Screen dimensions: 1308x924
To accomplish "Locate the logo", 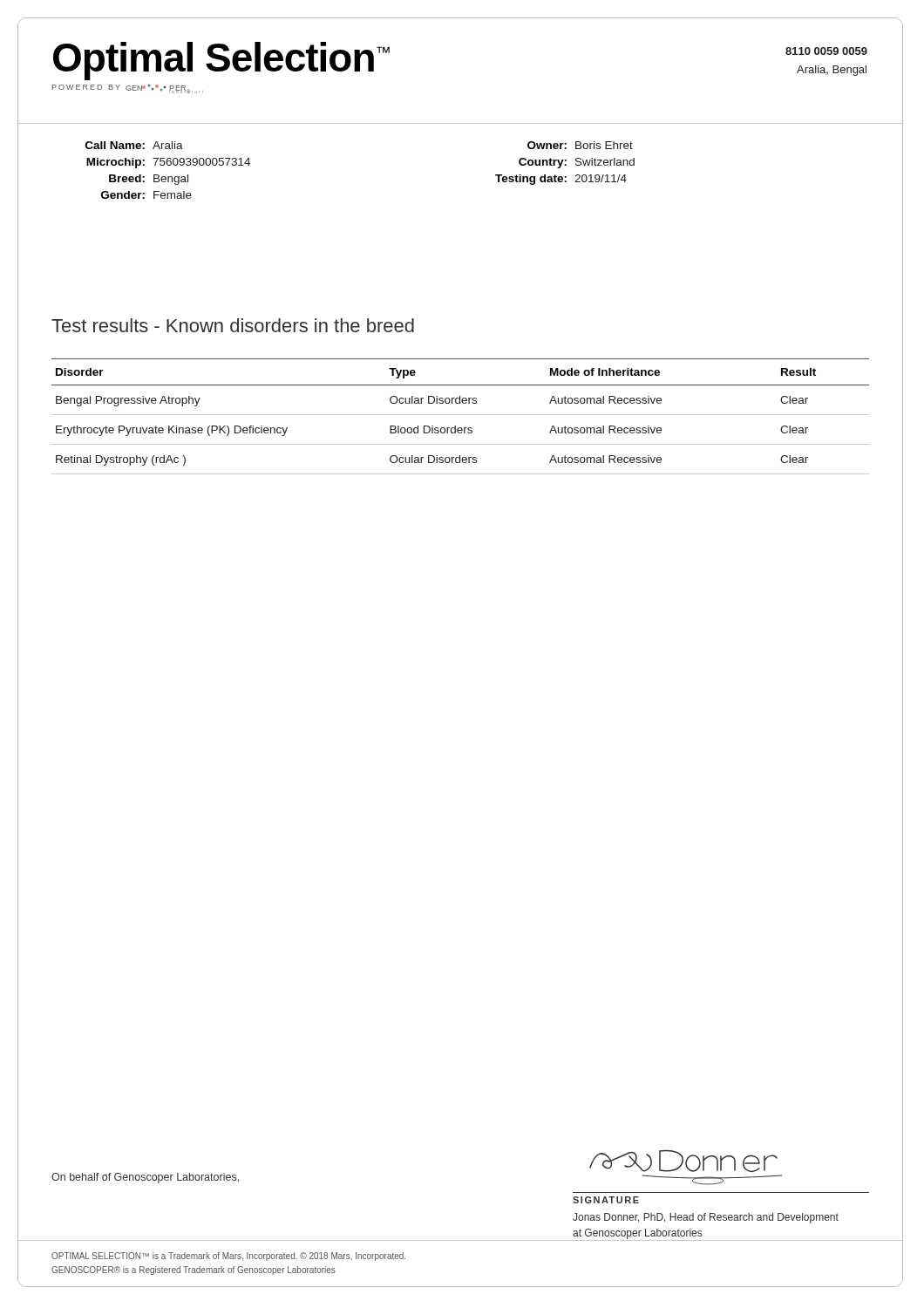I will 221,65.
